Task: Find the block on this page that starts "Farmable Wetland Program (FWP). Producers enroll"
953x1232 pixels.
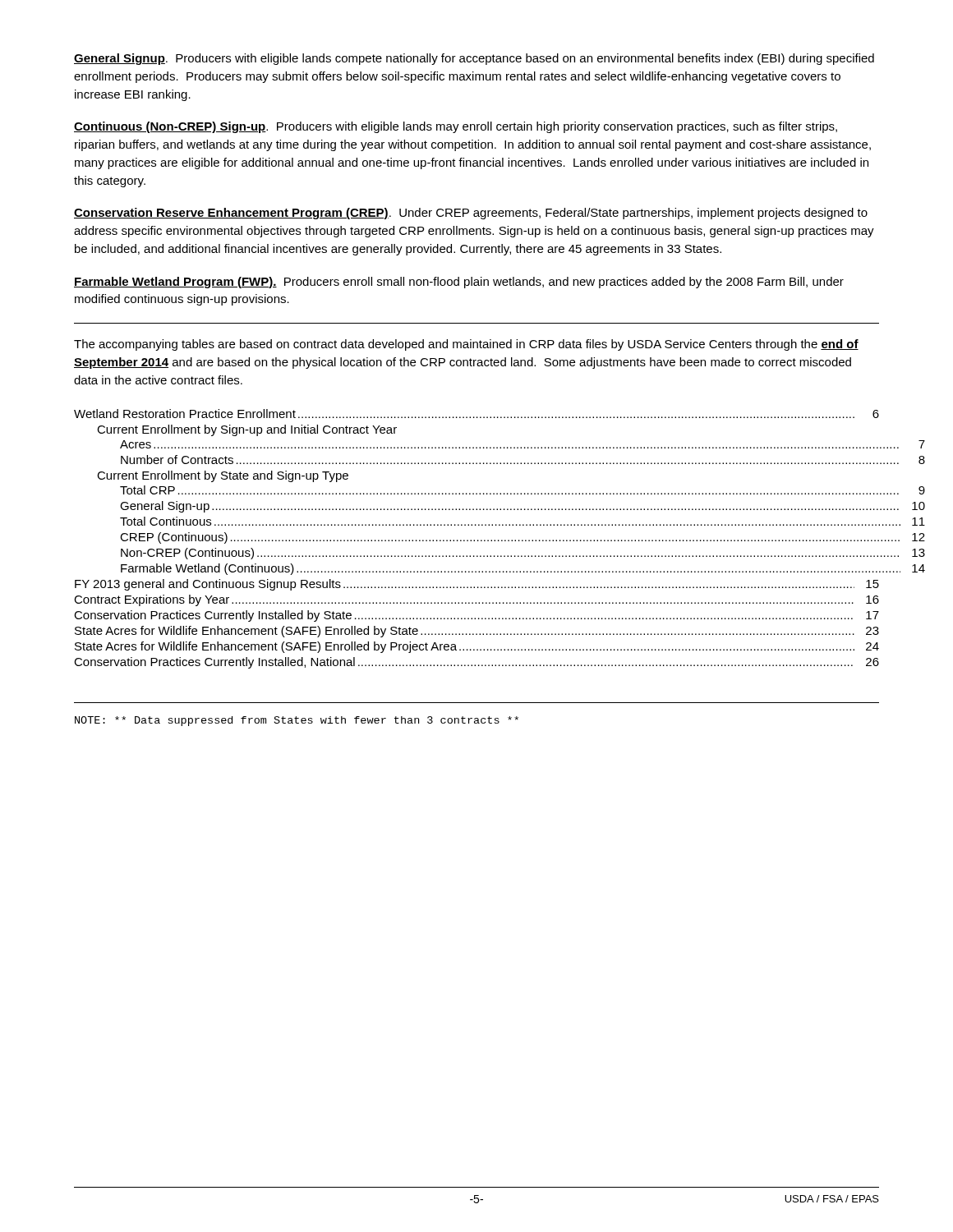Action: pos(459,290)
